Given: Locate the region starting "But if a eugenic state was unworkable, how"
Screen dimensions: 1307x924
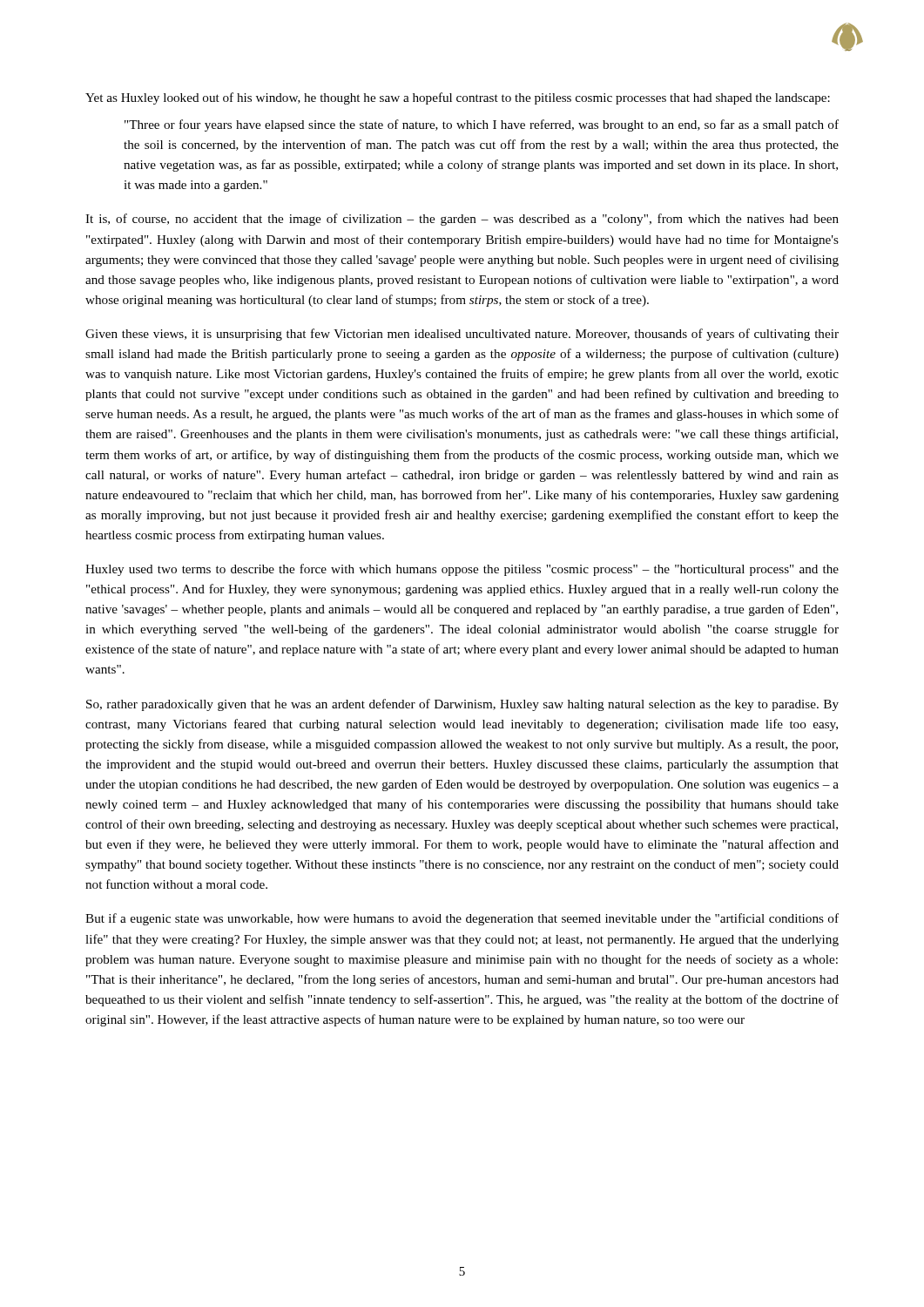Looking at the screenshot, I should 462,969.
